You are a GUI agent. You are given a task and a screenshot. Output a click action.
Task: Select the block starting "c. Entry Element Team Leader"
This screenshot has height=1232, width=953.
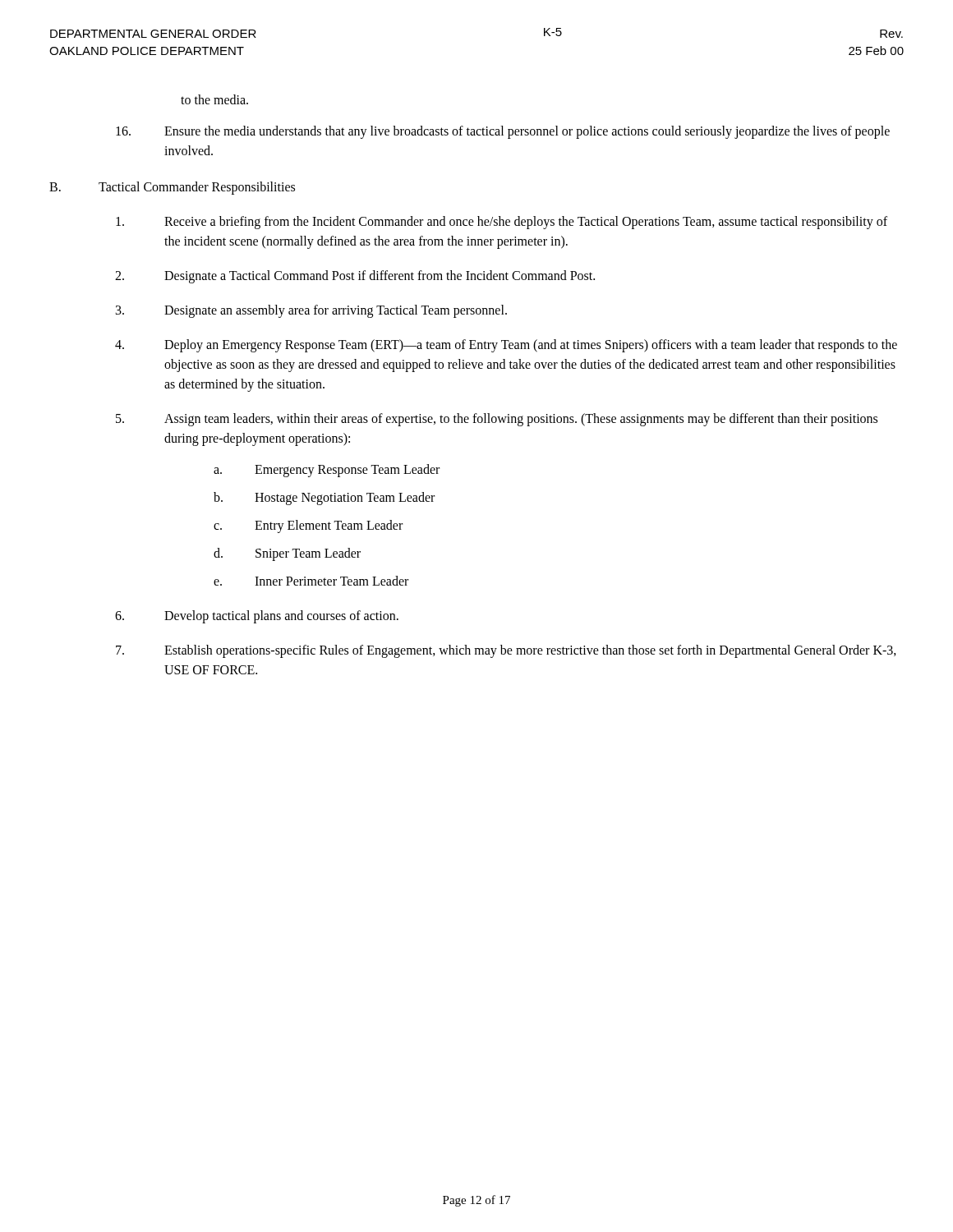pos(308,526)
